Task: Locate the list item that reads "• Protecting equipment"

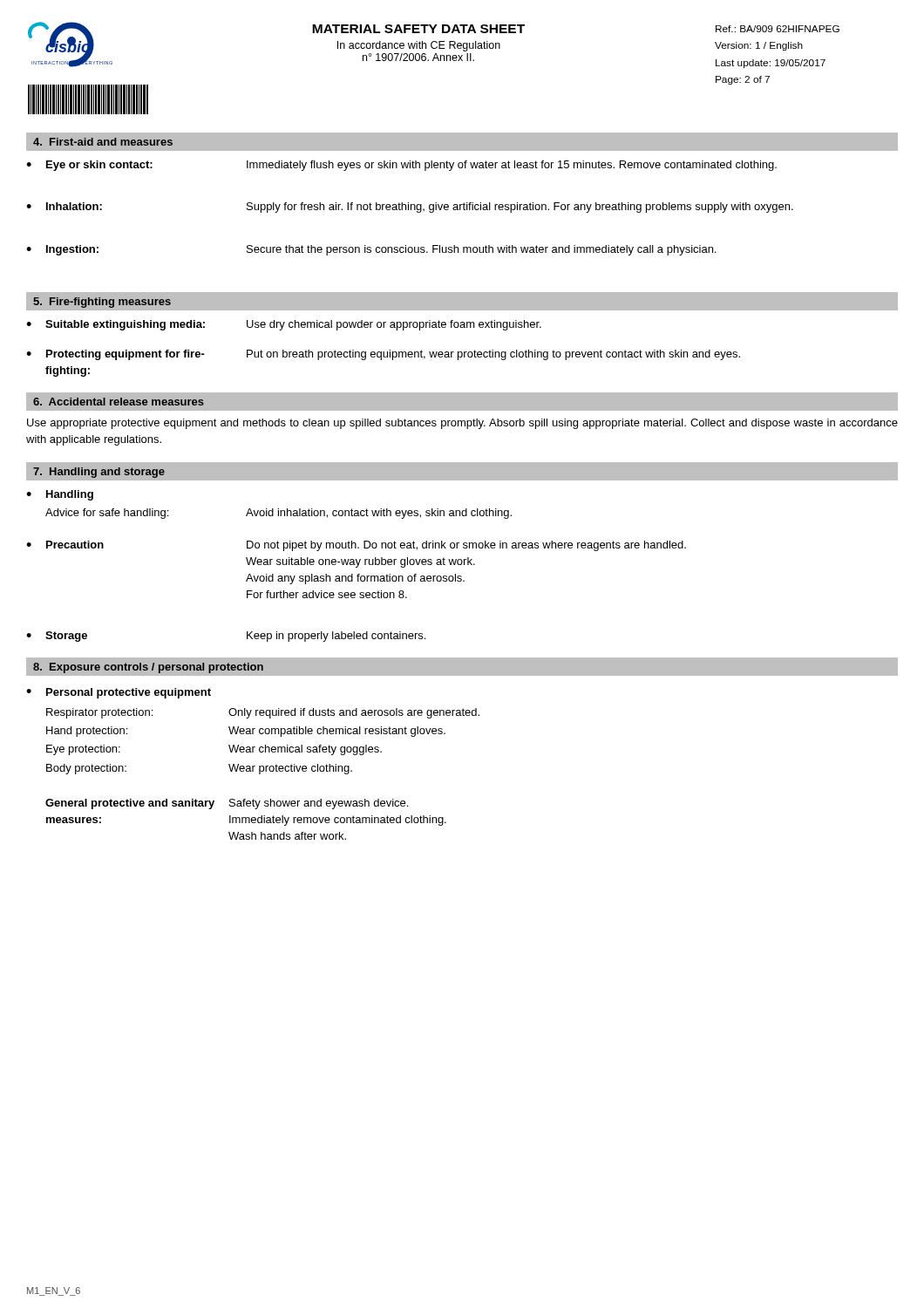Action: point(462,363)
